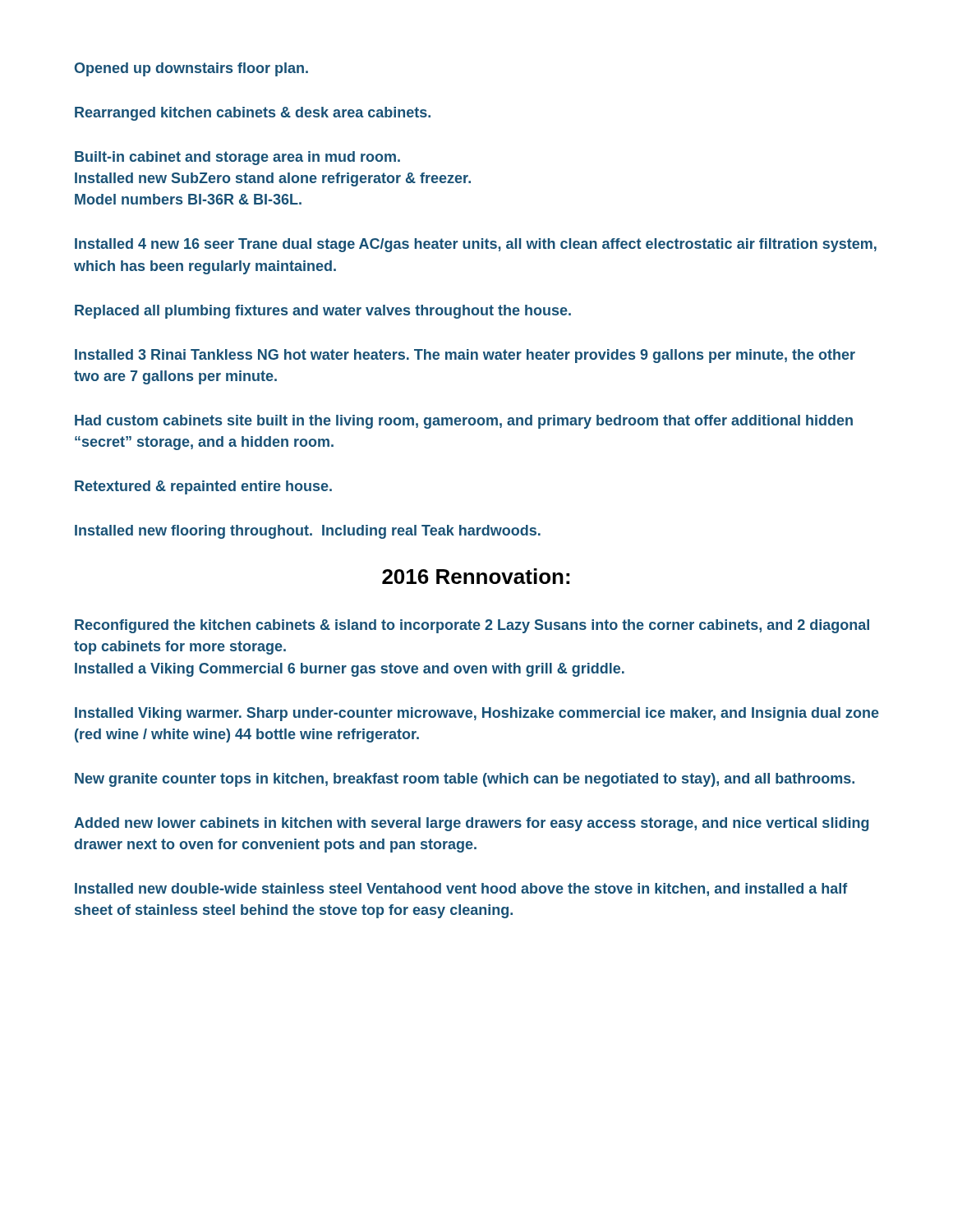This screenshot has width=953, height=1232.
Task: Find the block on this page that starts "Installed Viking warmer. Sharp under-counter microwave, Hoshizake"
Action: (x=476, y=723)
